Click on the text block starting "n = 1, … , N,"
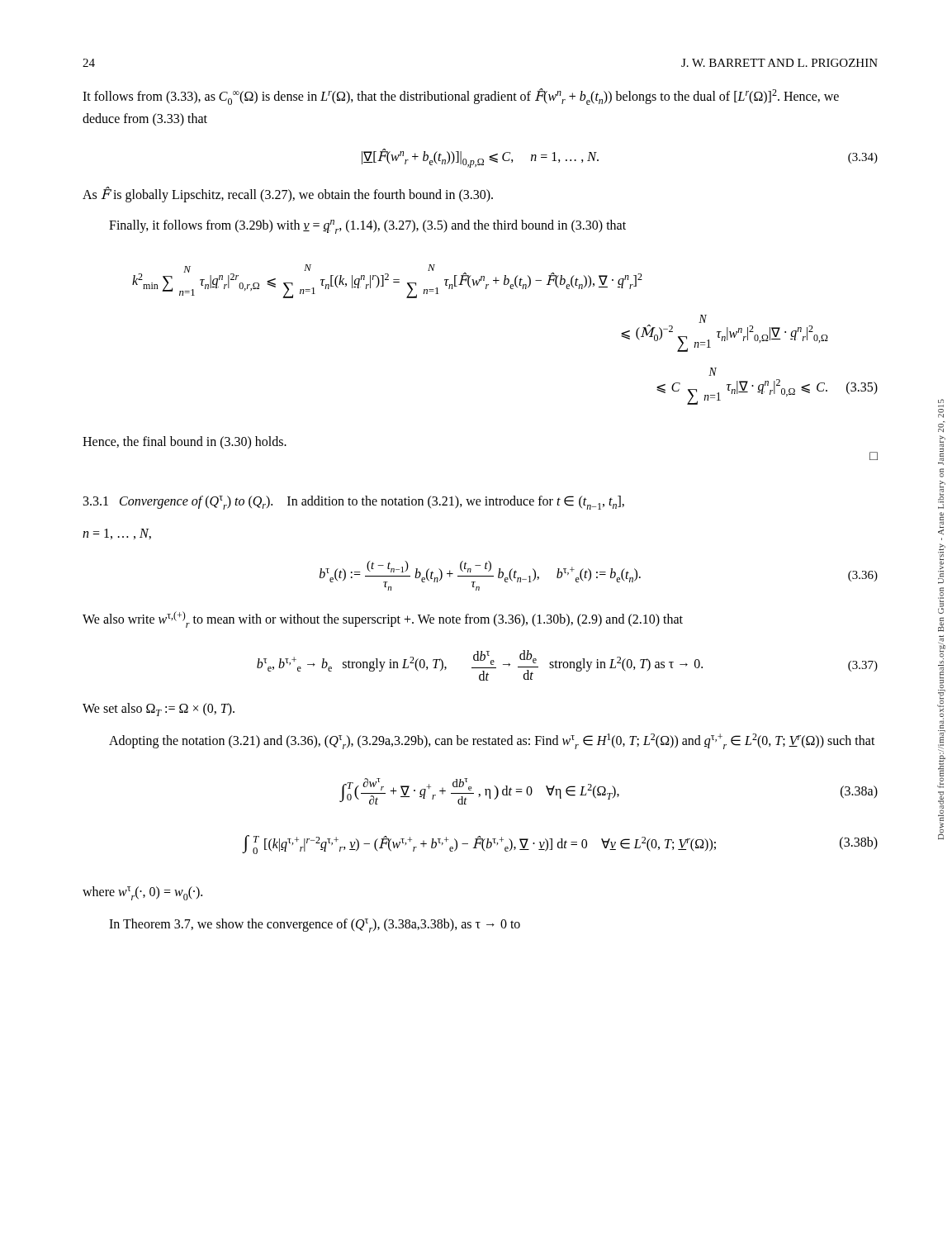952x1239 pixels. [117, 534]
